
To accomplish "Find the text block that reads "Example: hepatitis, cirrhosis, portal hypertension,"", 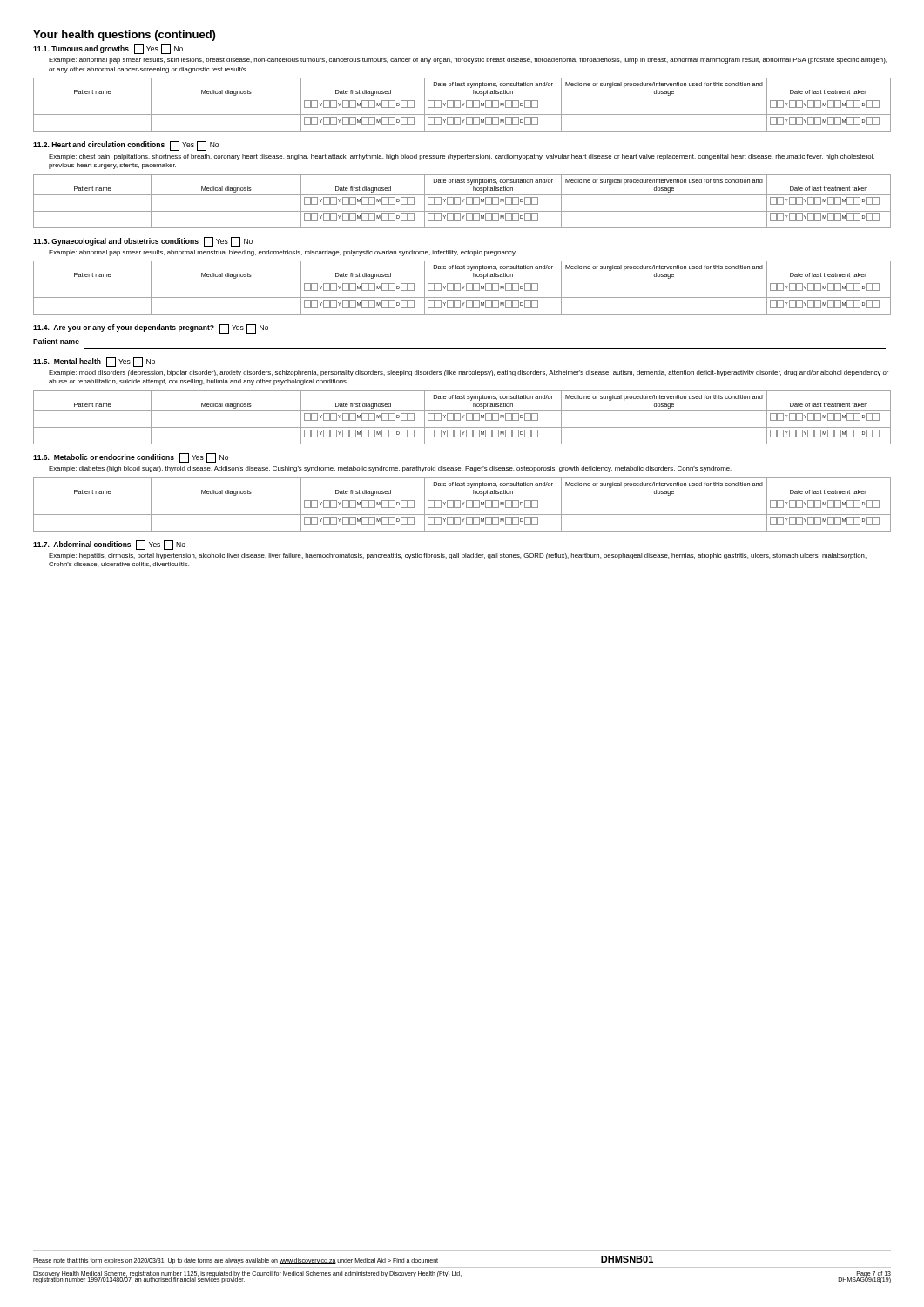I will point(470,561).
